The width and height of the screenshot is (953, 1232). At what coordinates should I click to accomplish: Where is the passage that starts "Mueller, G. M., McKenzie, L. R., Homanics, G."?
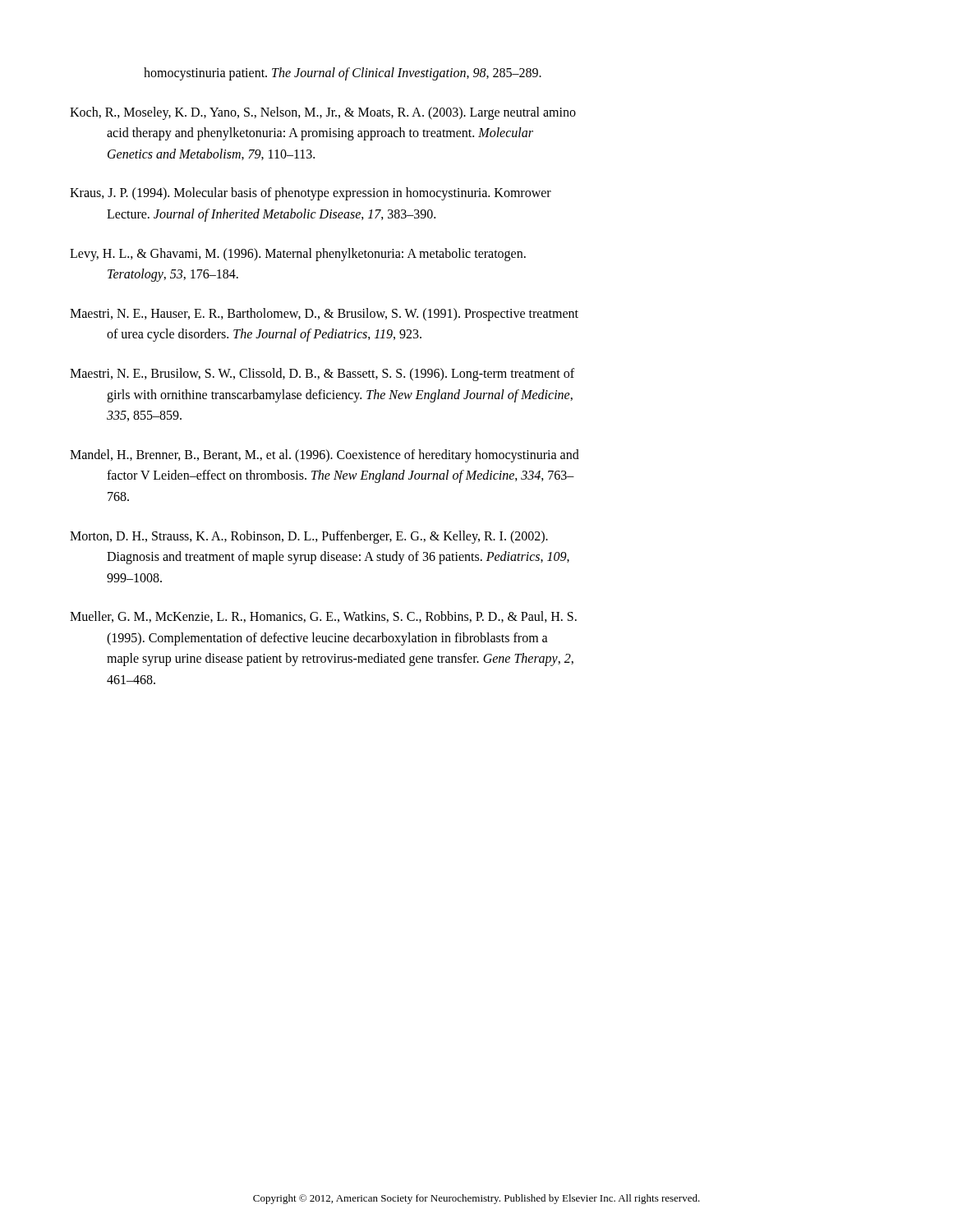coord(476,648)
